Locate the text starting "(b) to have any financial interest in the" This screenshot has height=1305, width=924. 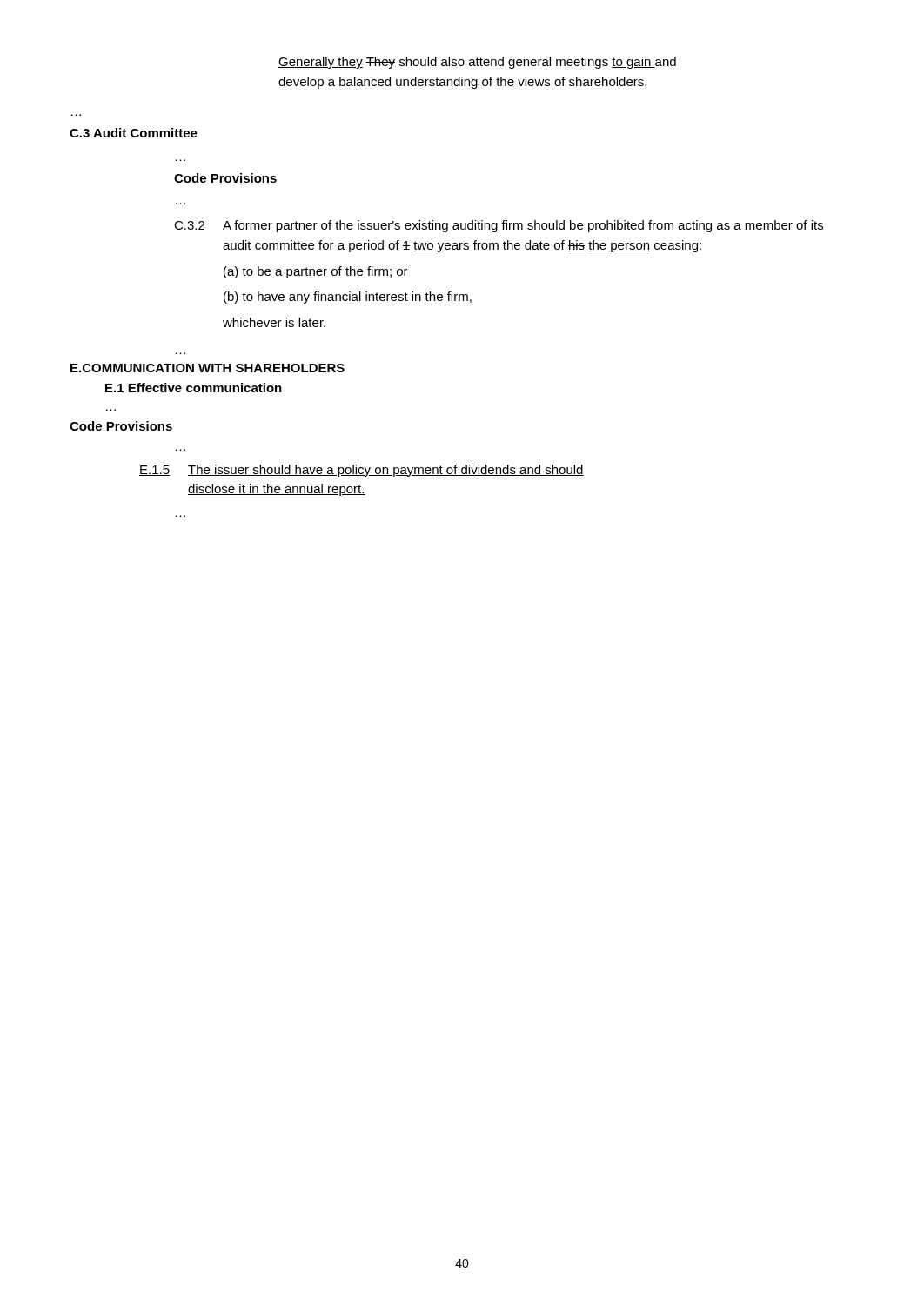point(348,296)
